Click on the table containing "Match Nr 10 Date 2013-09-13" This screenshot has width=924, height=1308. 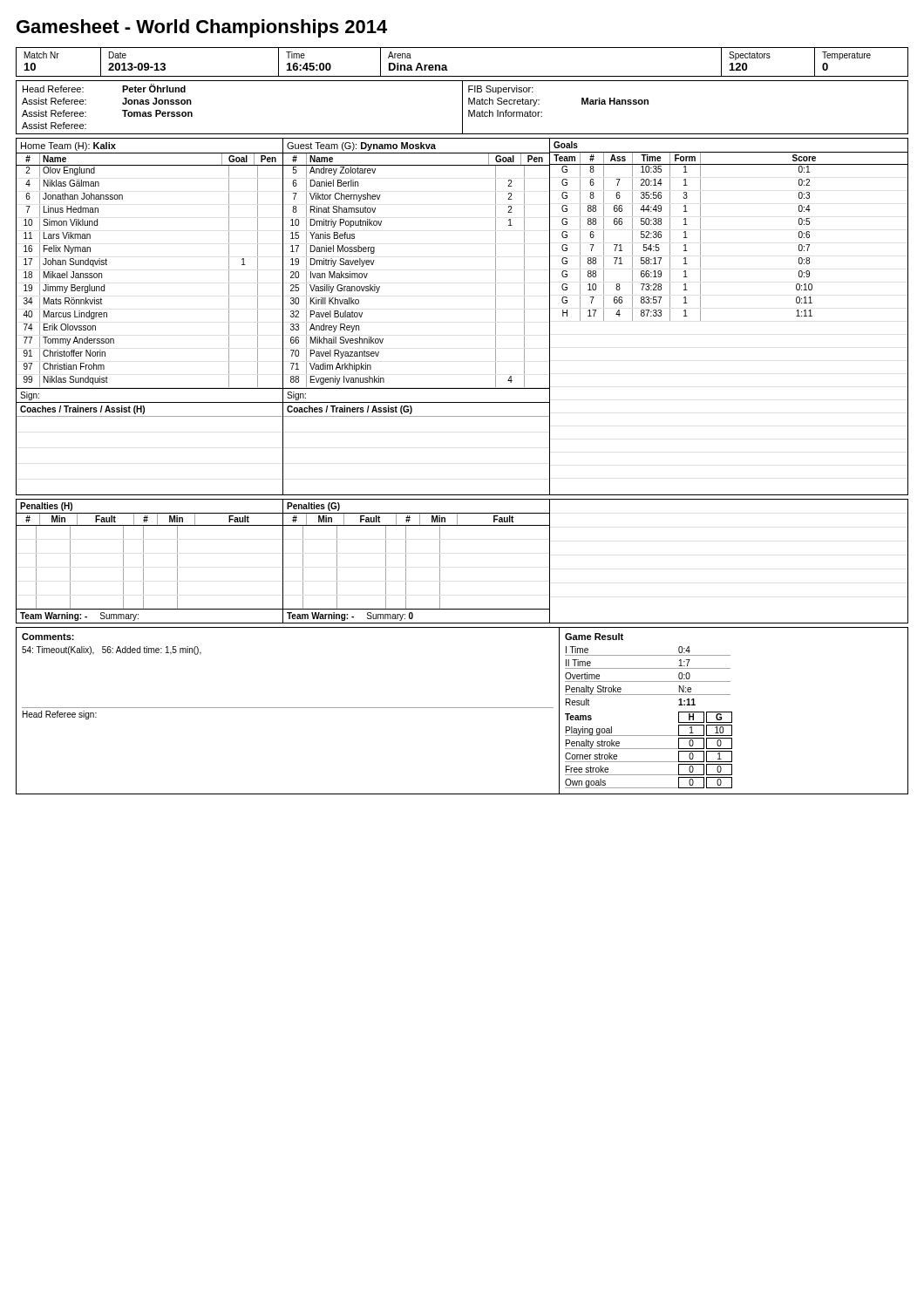[x=462, y=62]
